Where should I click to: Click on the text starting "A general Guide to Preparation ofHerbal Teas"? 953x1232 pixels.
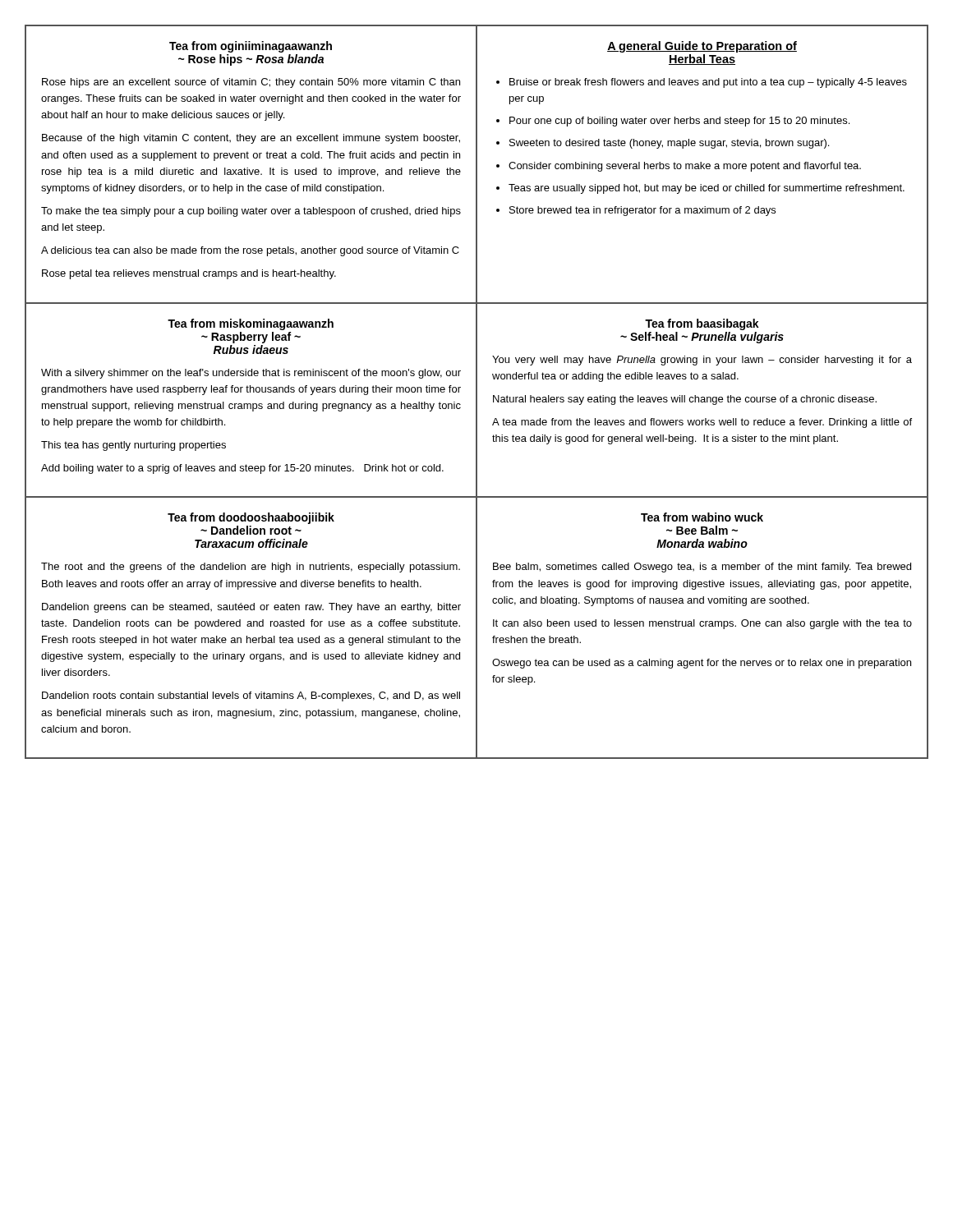click(x=702, y=53)
